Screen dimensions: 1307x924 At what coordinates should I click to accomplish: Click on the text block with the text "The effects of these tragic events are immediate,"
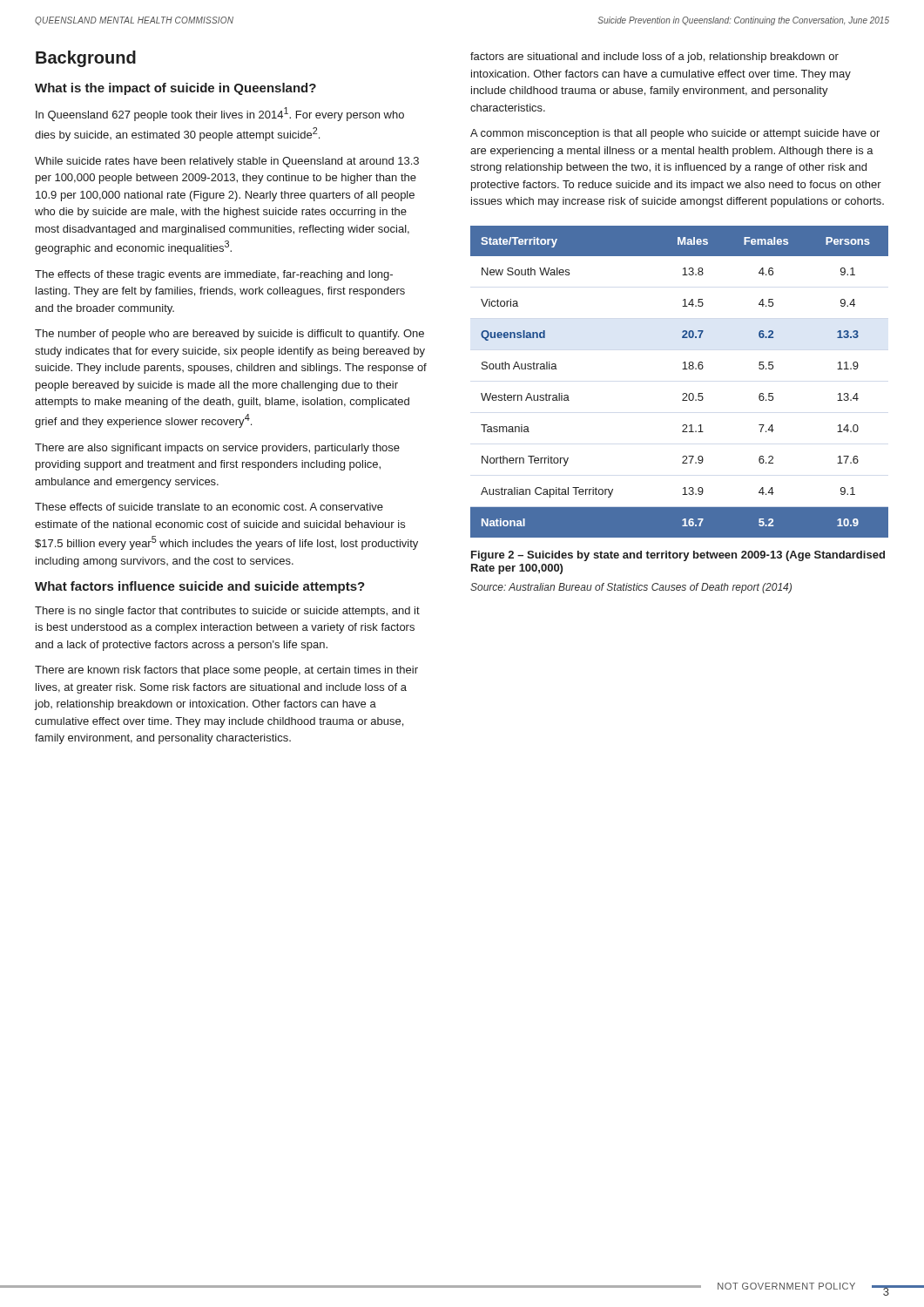click(231, 291)
